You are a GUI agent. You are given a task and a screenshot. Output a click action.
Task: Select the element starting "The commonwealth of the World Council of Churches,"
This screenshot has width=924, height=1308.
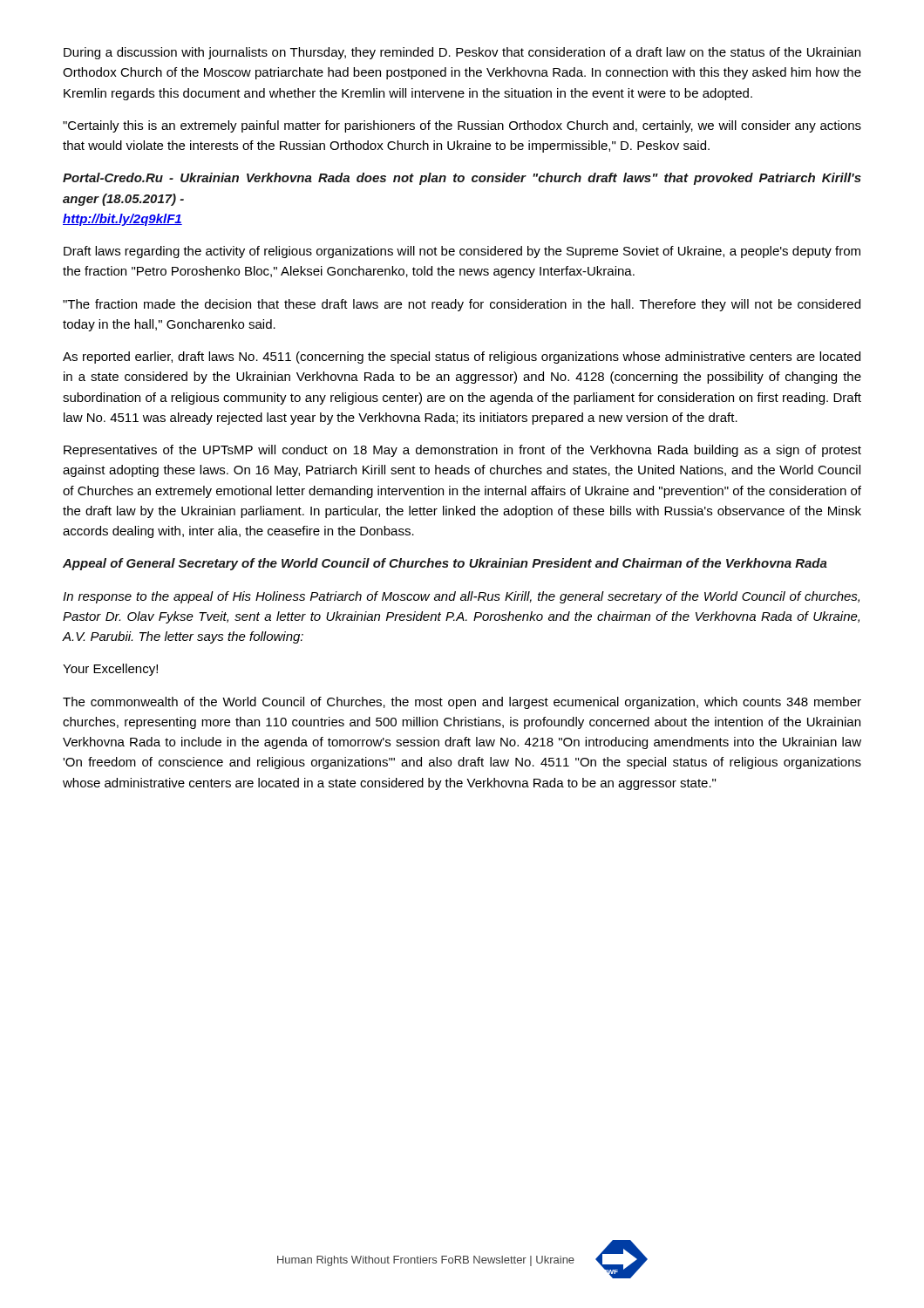[x=462, y=742]
